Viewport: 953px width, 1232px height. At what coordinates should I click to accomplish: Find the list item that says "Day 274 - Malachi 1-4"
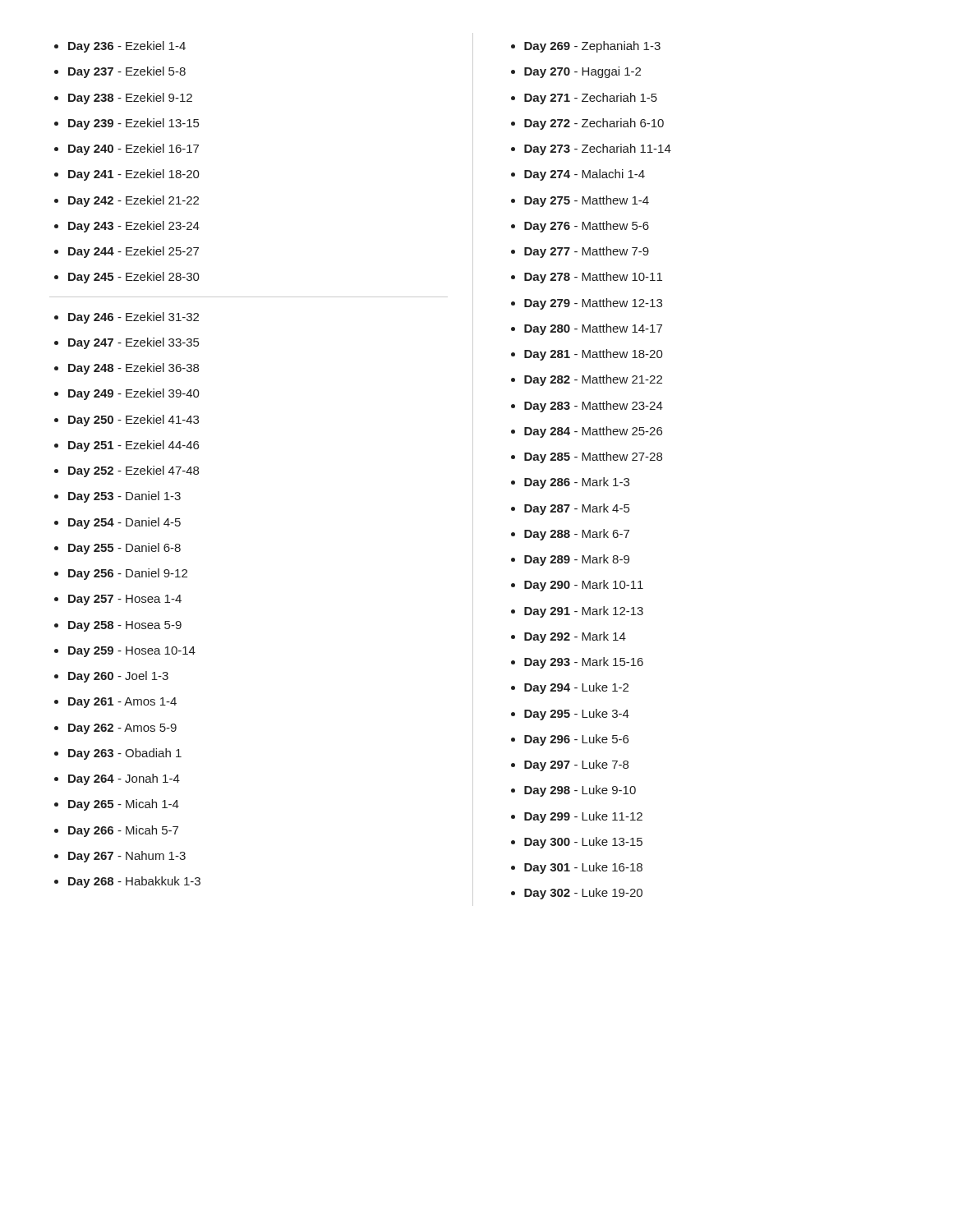[x=584, y=174]
